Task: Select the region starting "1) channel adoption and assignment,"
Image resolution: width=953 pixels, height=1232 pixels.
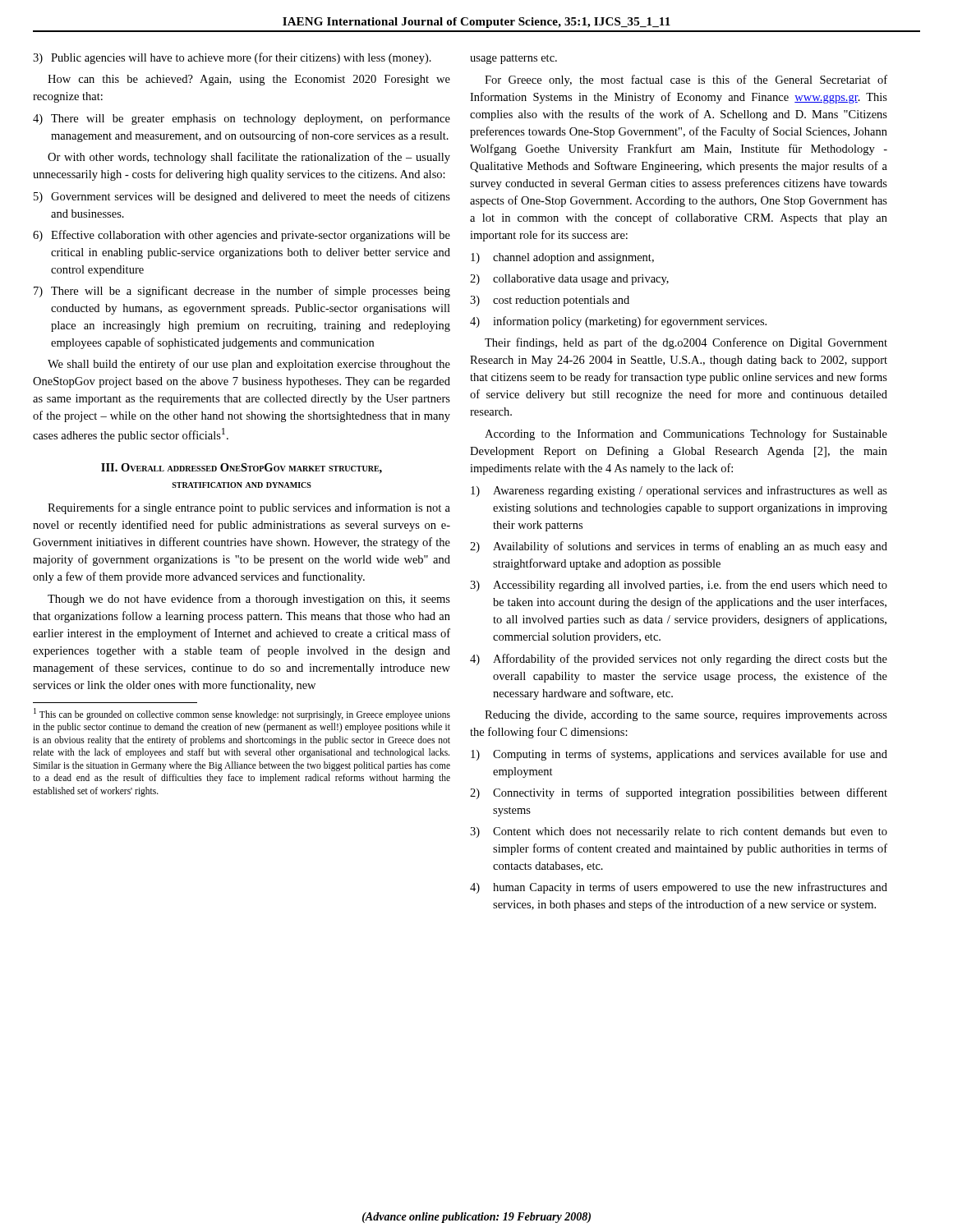Action: [x=562, y=258]
